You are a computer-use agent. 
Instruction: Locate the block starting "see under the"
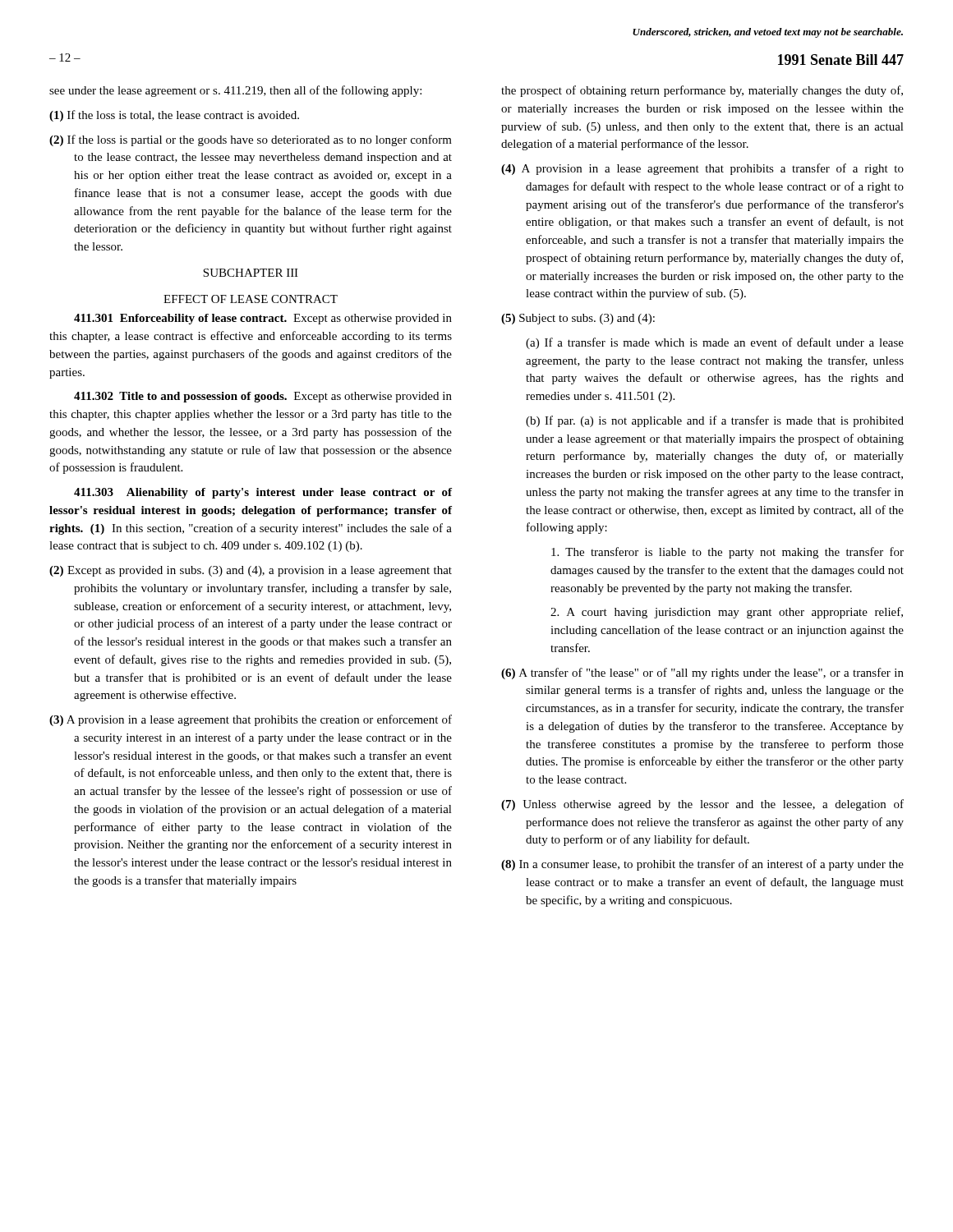click(x=251, y=91)
